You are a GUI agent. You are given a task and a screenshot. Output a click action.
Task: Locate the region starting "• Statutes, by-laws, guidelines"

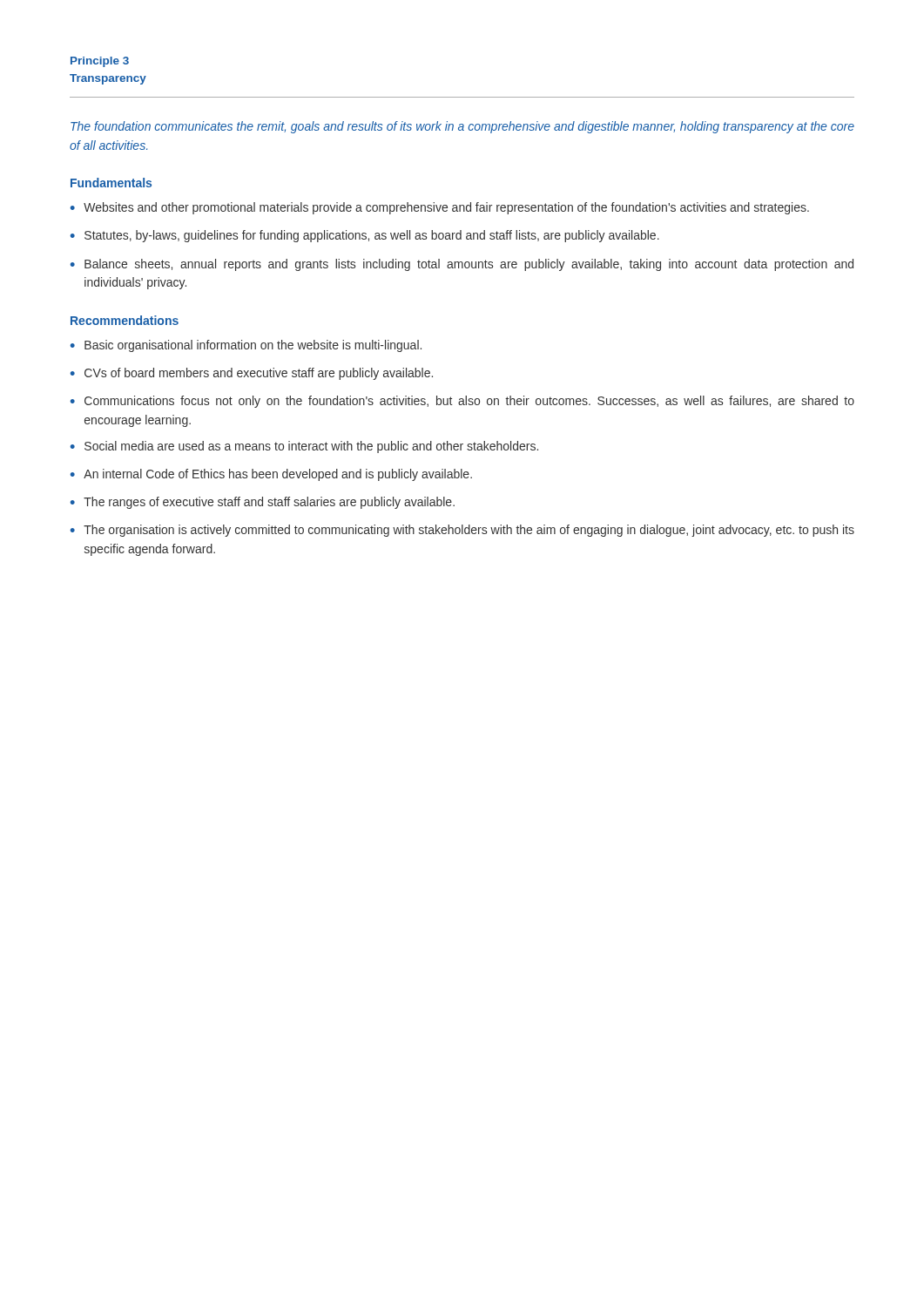462,237
